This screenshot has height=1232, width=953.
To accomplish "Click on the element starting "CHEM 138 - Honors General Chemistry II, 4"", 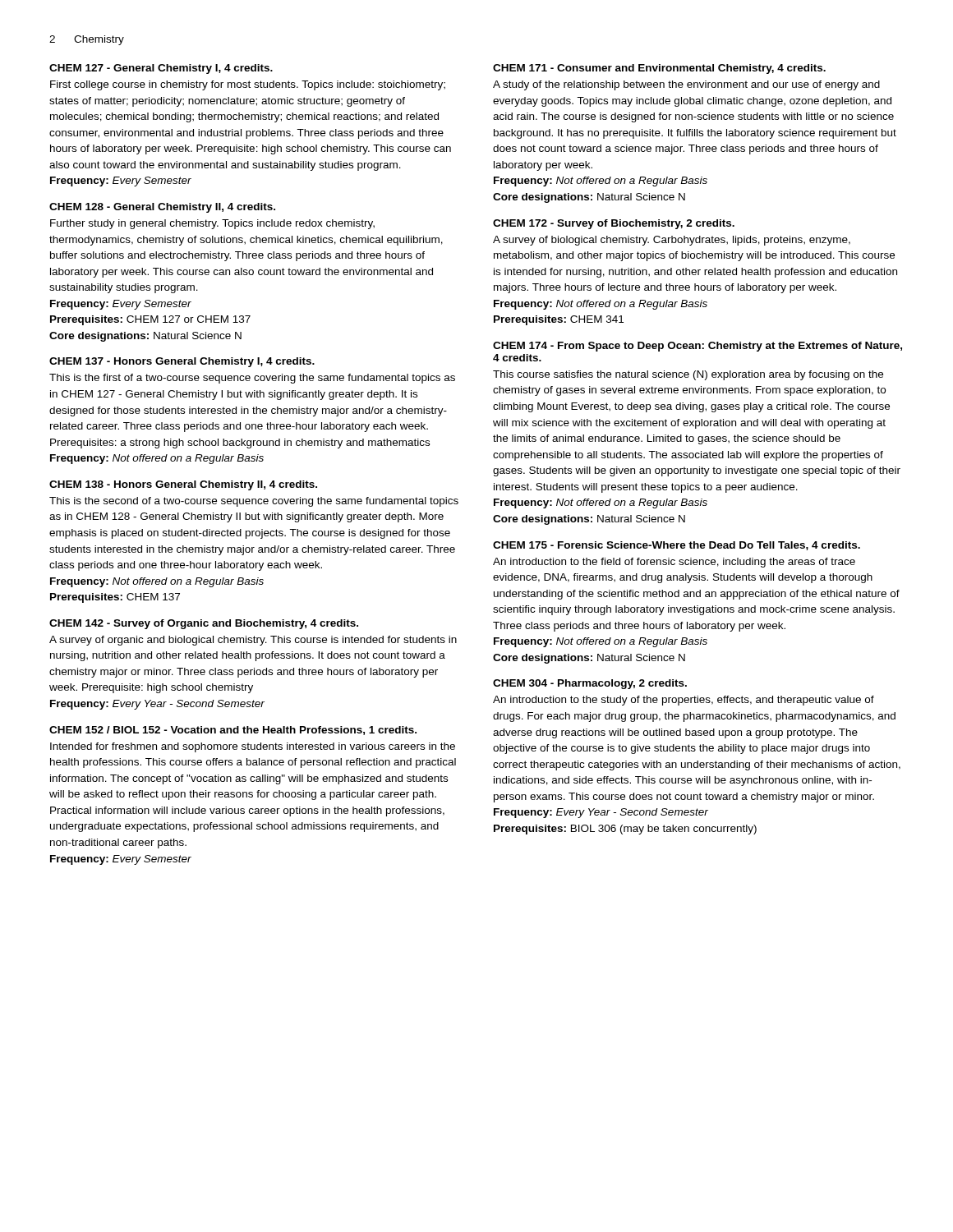I will point(255,542).
